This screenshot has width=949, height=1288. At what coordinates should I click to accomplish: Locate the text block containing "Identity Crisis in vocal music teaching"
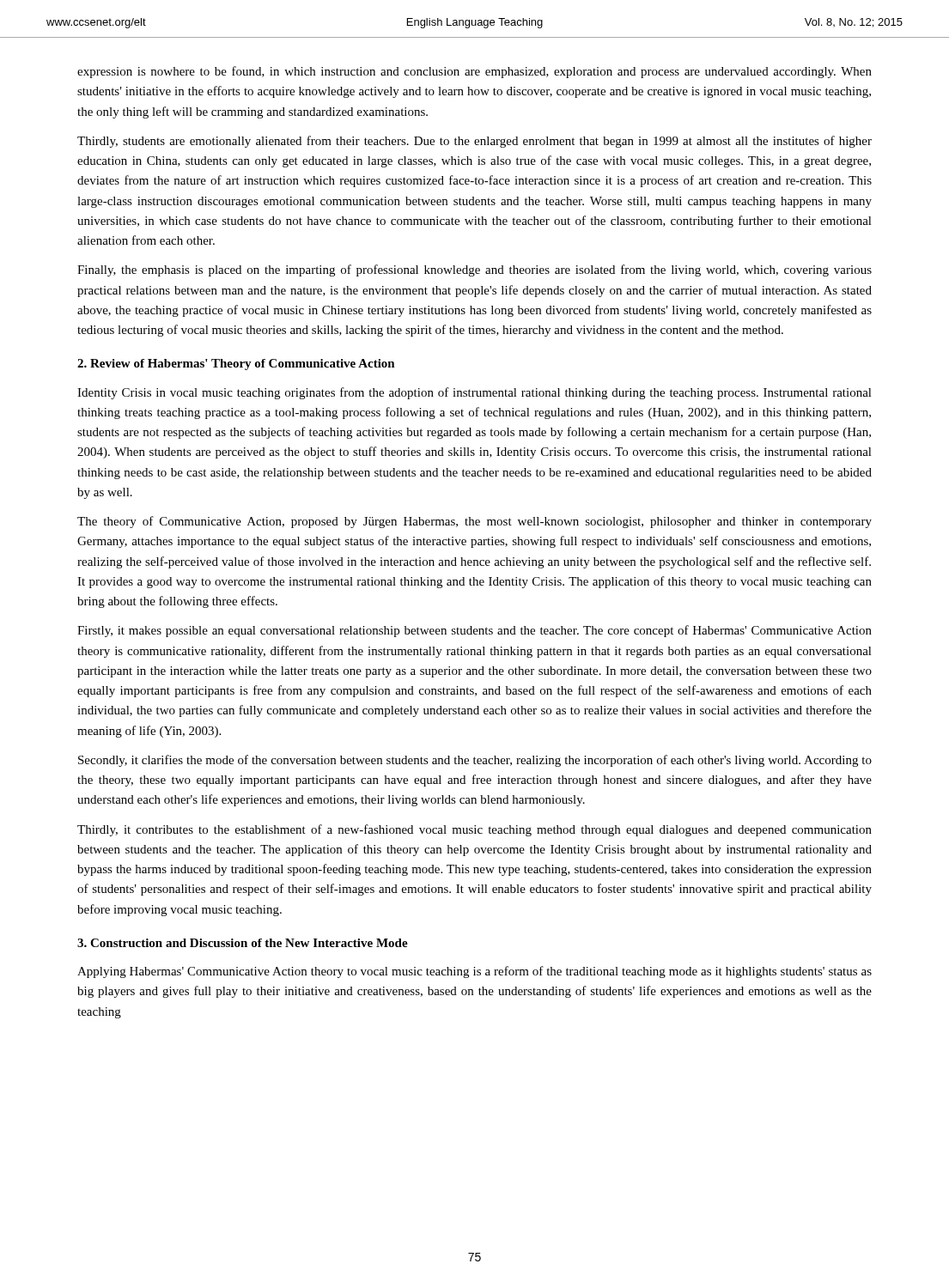click(x=474, y=442)
